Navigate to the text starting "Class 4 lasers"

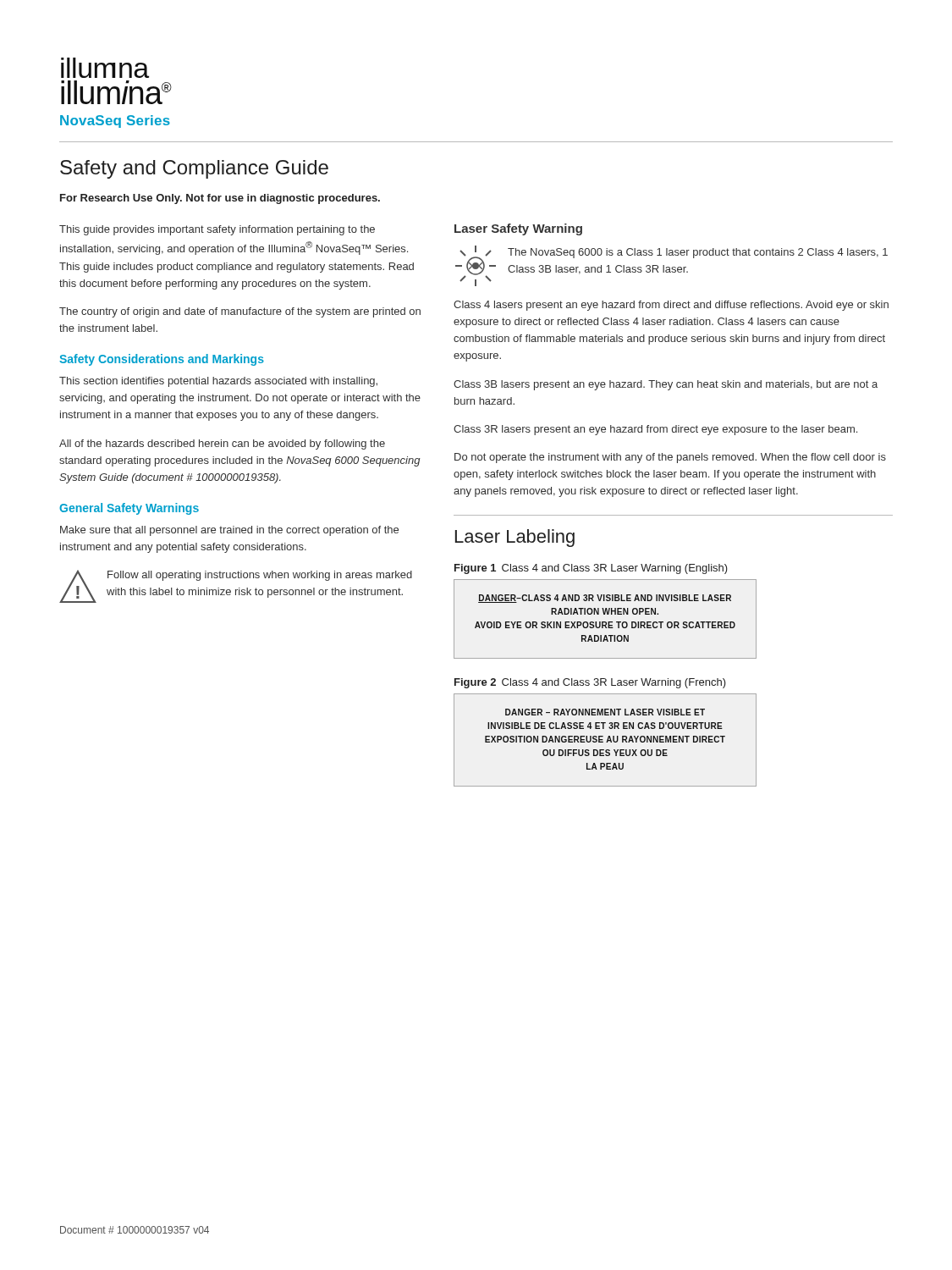(x=671, y=330)
